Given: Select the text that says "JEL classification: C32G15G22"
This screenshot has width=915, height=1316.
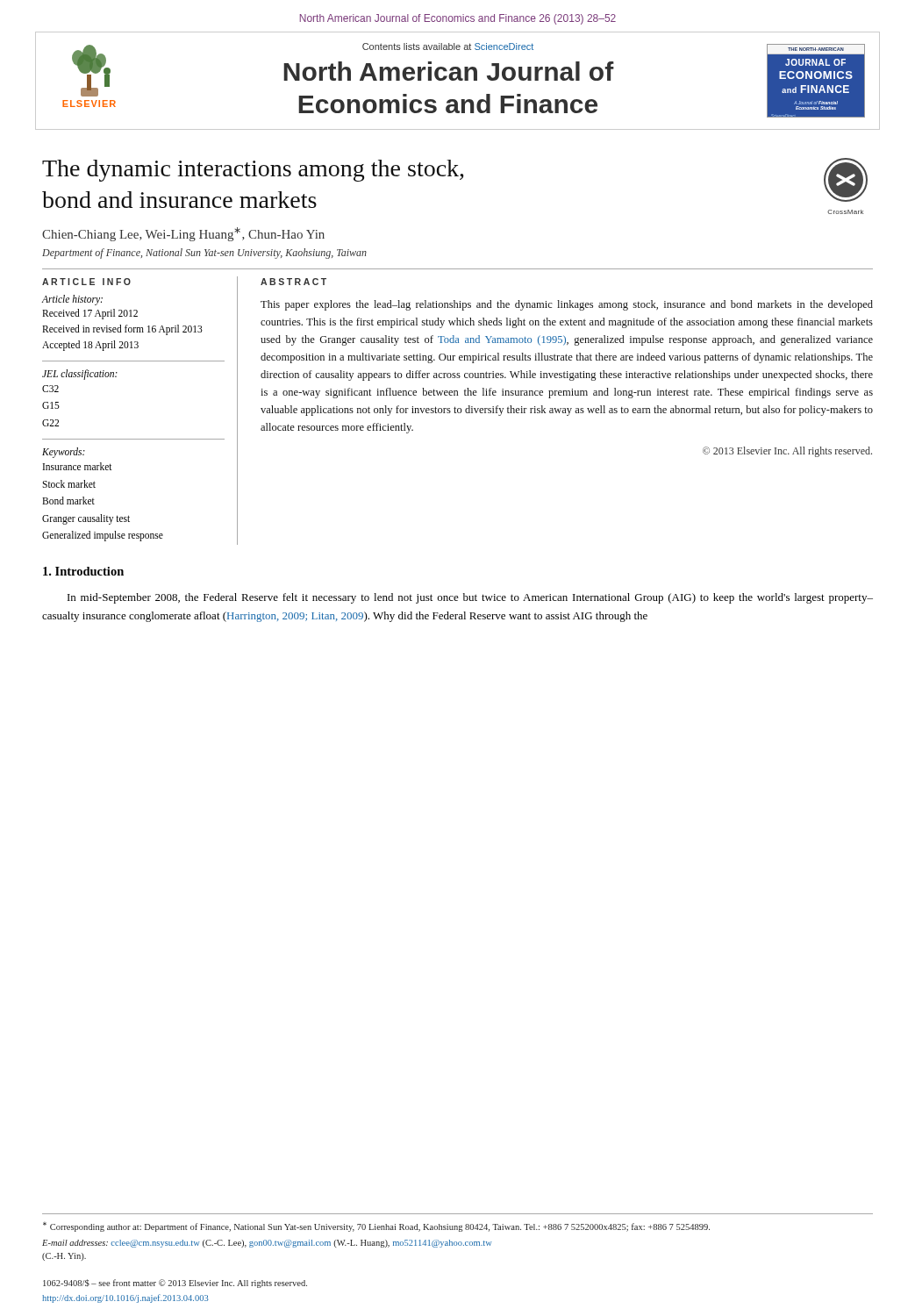Looking at the screenshot, I should [80, 375].
